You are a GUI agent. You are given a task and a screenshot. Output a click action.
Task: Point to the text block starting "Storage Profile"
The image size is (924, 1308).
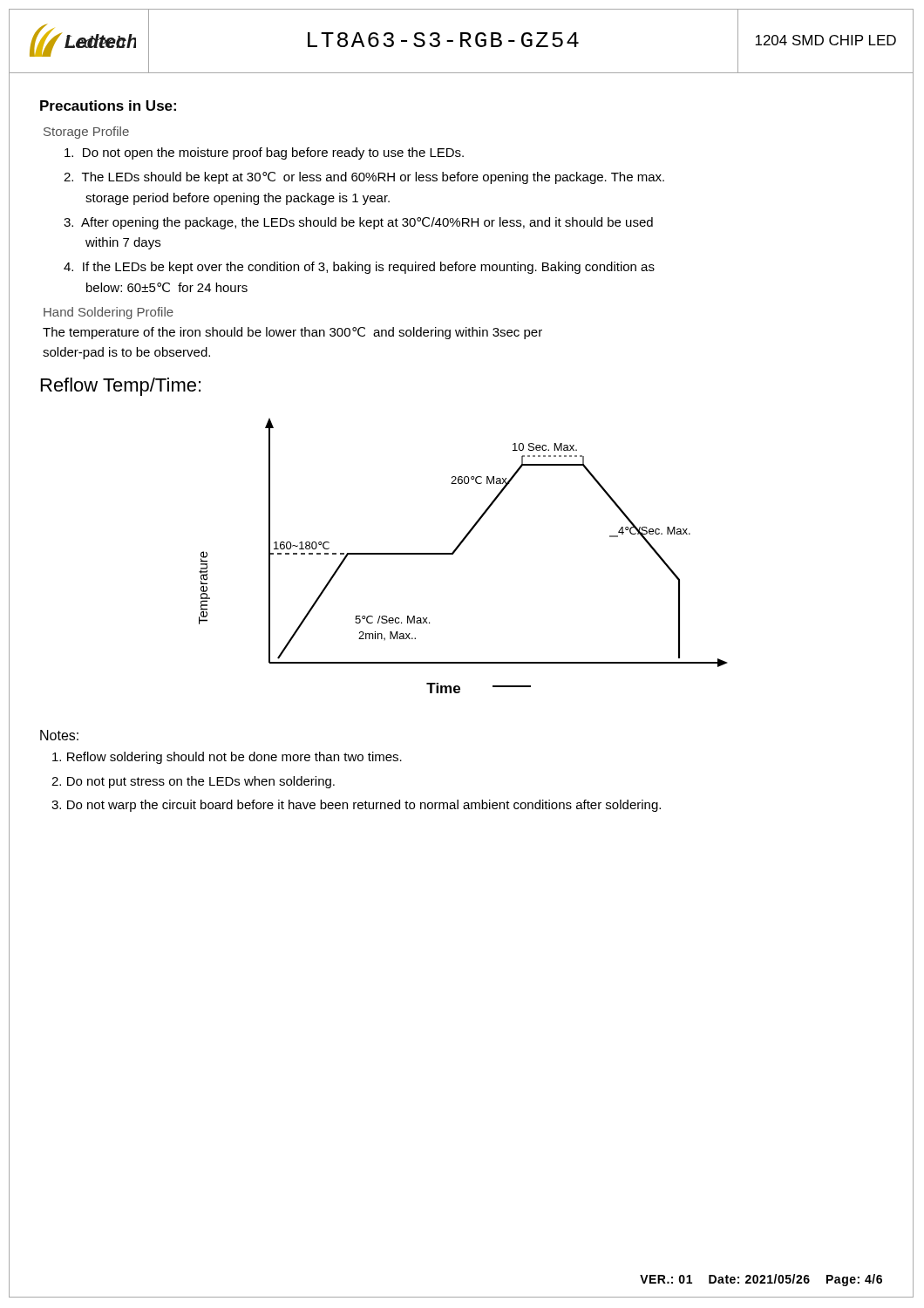coord(86,131)
